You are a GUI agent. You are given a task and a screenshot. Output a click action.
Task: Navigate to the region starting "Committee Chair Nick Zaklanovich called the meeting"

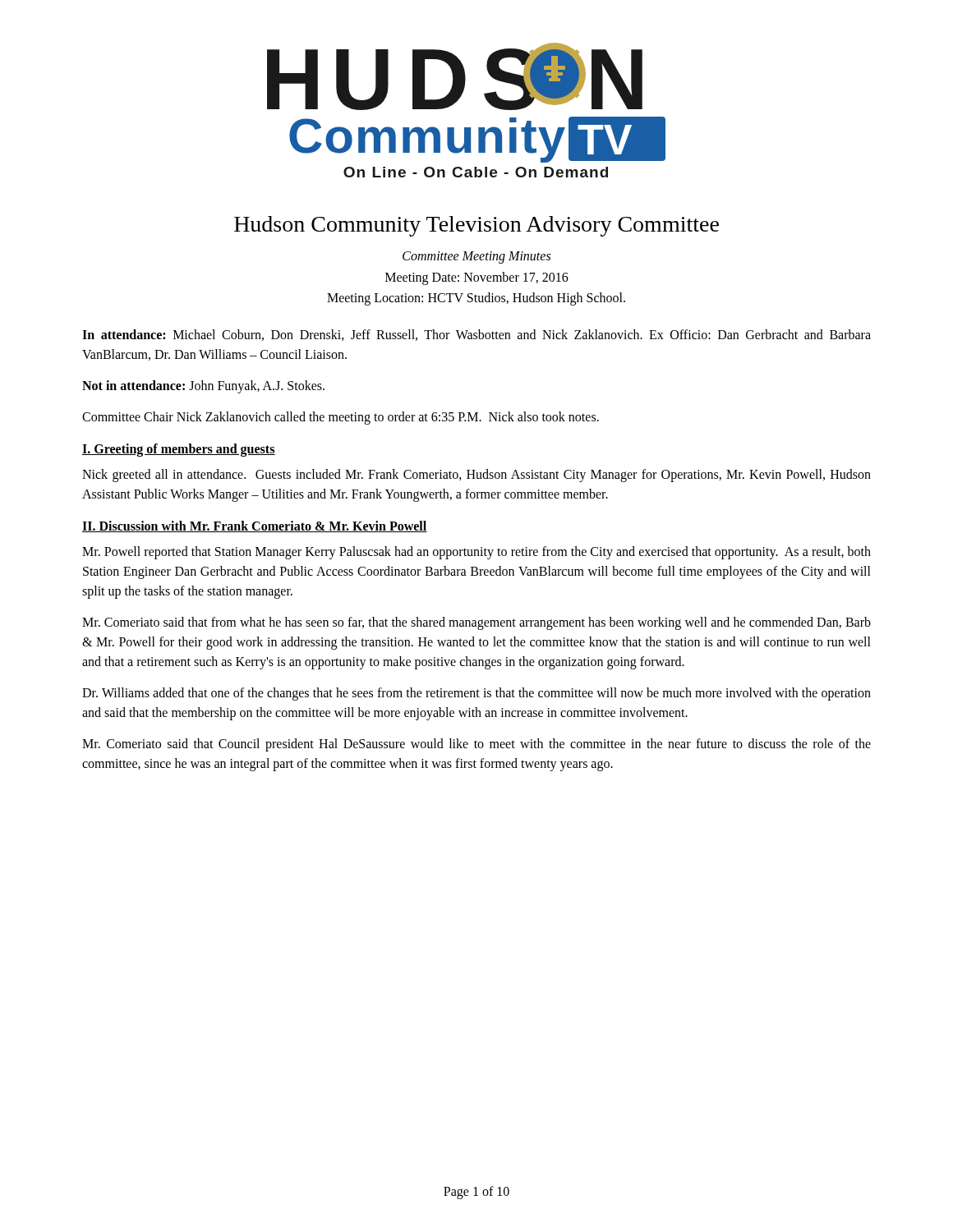341,417
